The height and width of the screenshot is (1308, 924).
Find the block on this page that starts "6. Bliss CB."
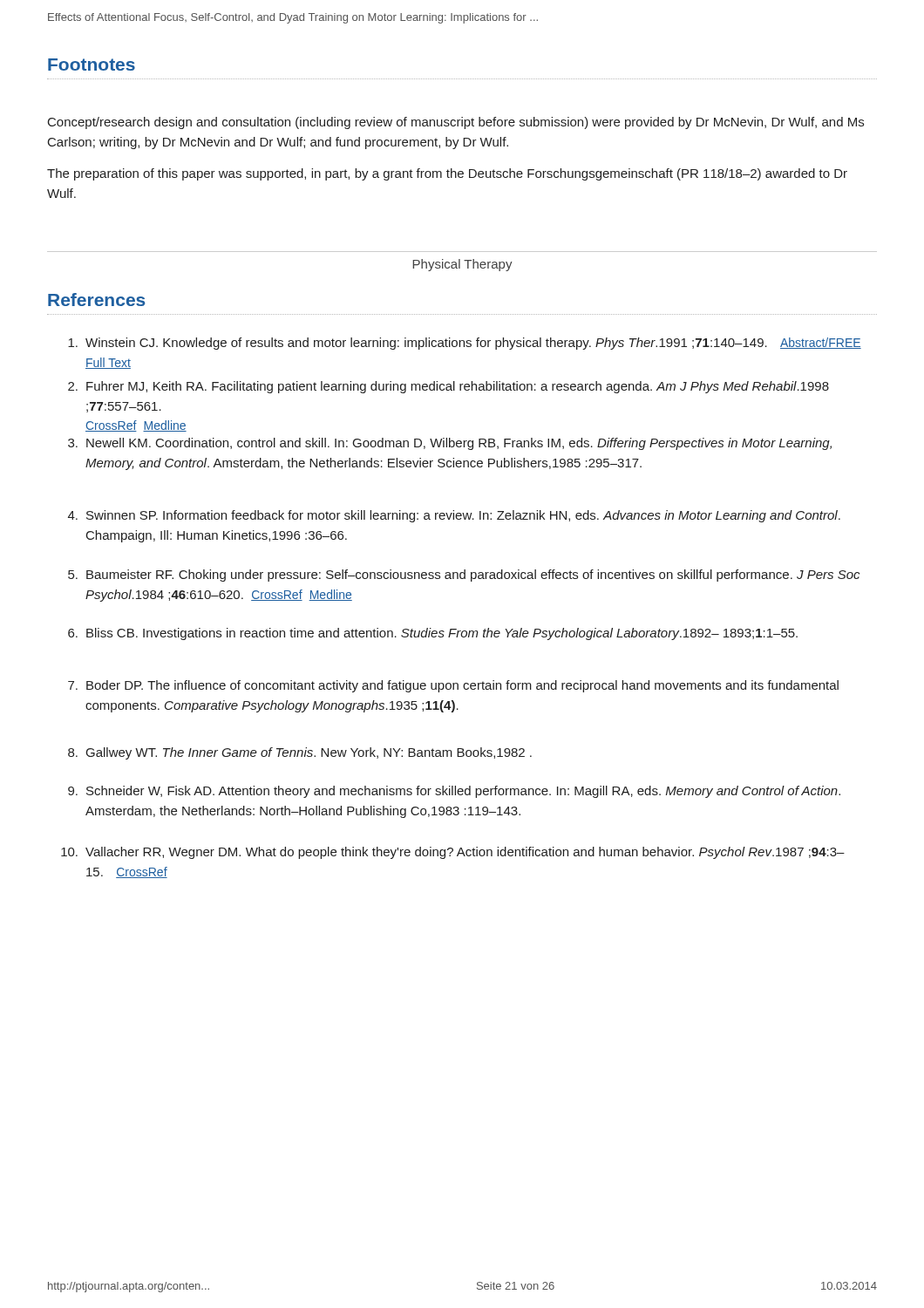click(x=462, y=633)
